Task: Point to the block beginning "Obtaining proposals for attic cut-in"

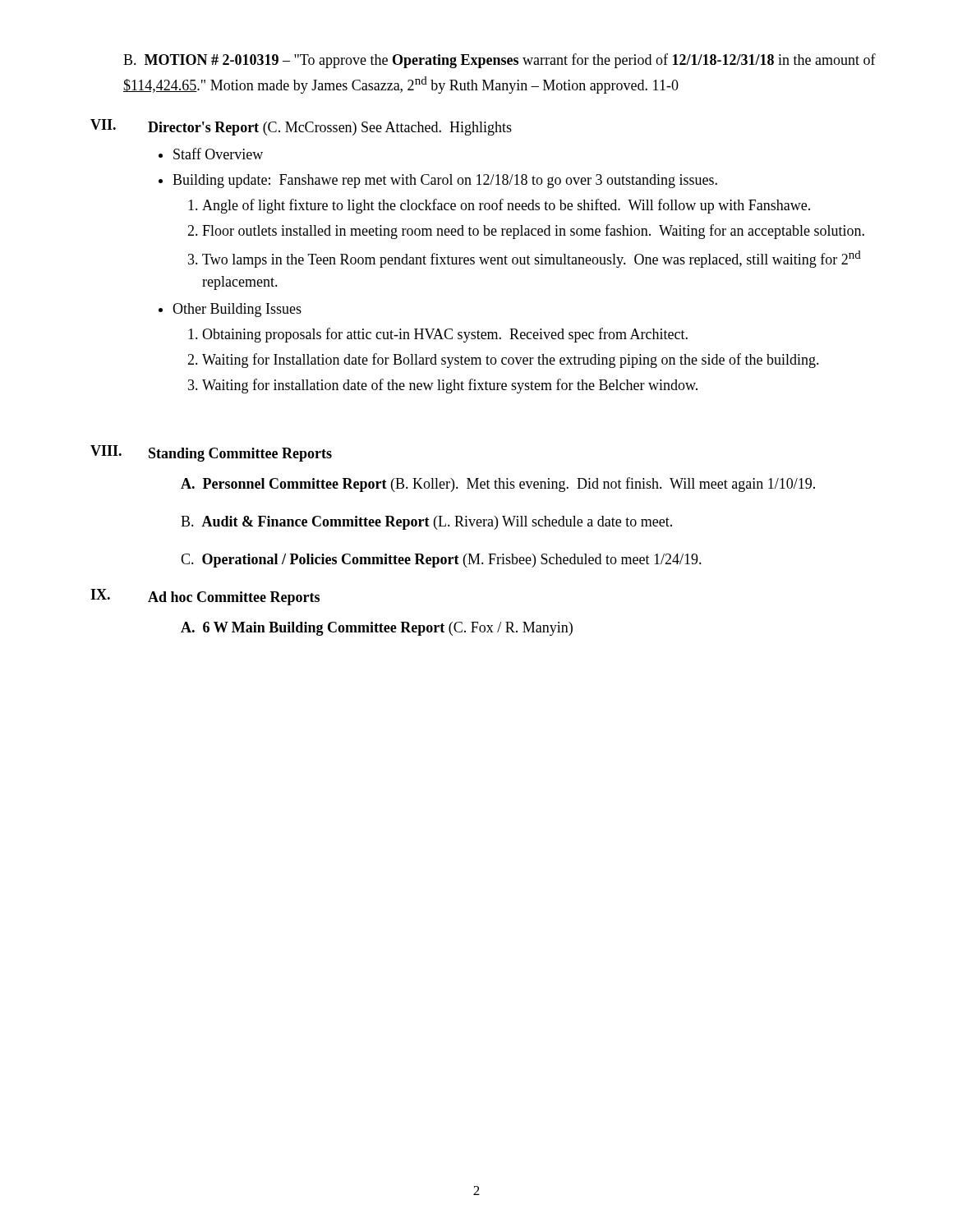Action: 545,335
